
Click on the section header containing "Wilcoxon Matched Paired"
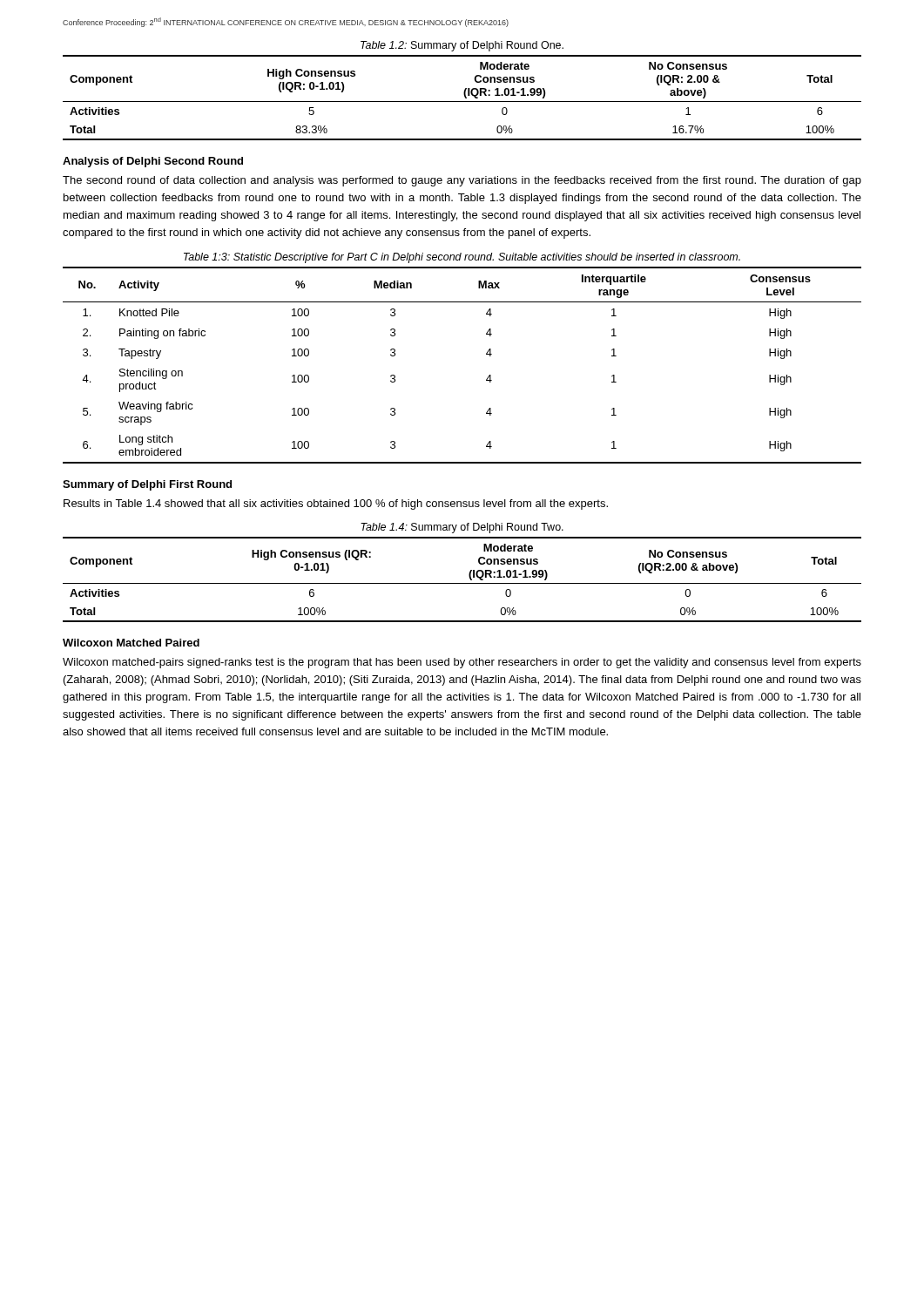tap(131, 642)
